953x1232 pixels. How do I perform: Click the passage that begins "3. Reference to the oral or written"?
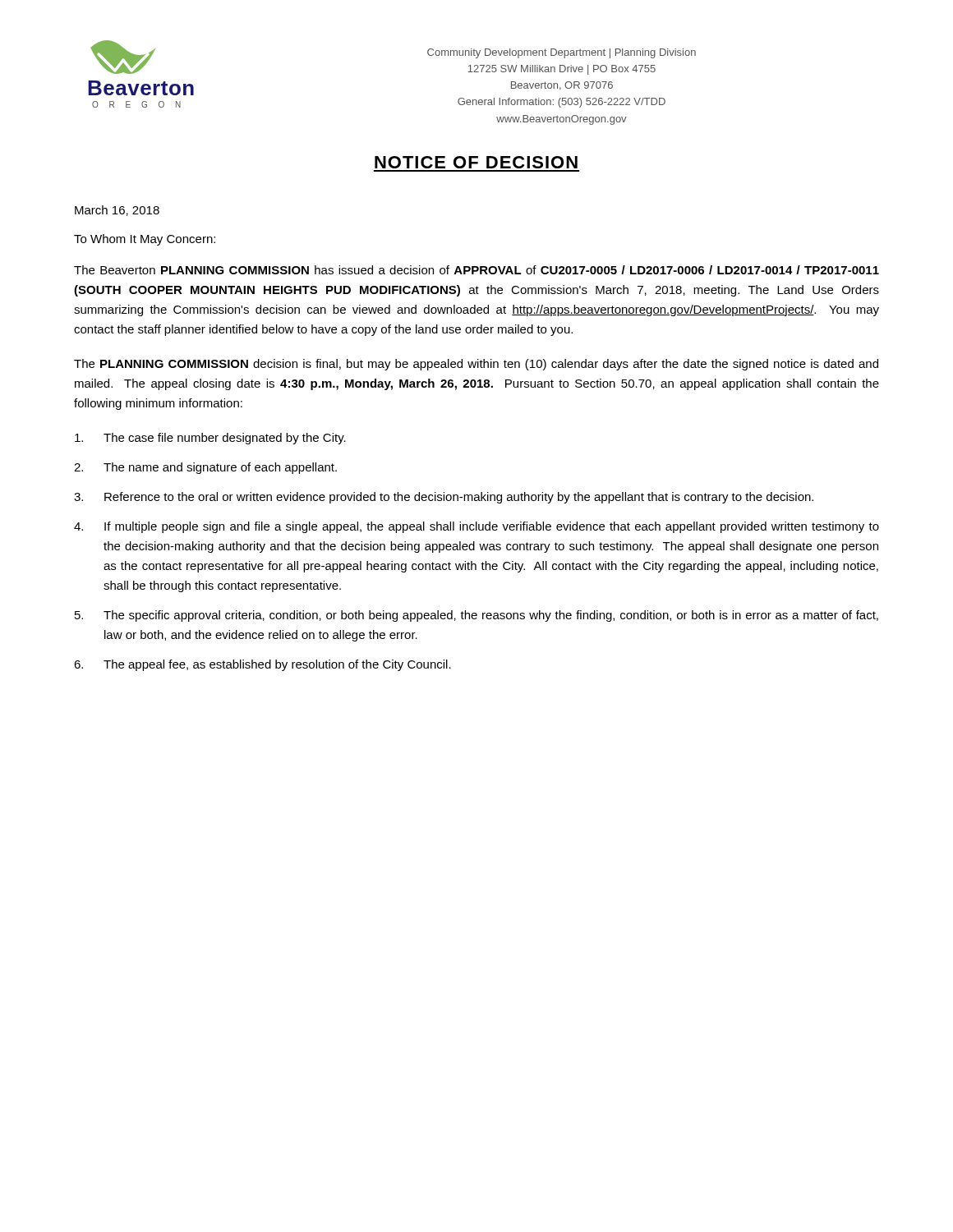pos(476,497)
